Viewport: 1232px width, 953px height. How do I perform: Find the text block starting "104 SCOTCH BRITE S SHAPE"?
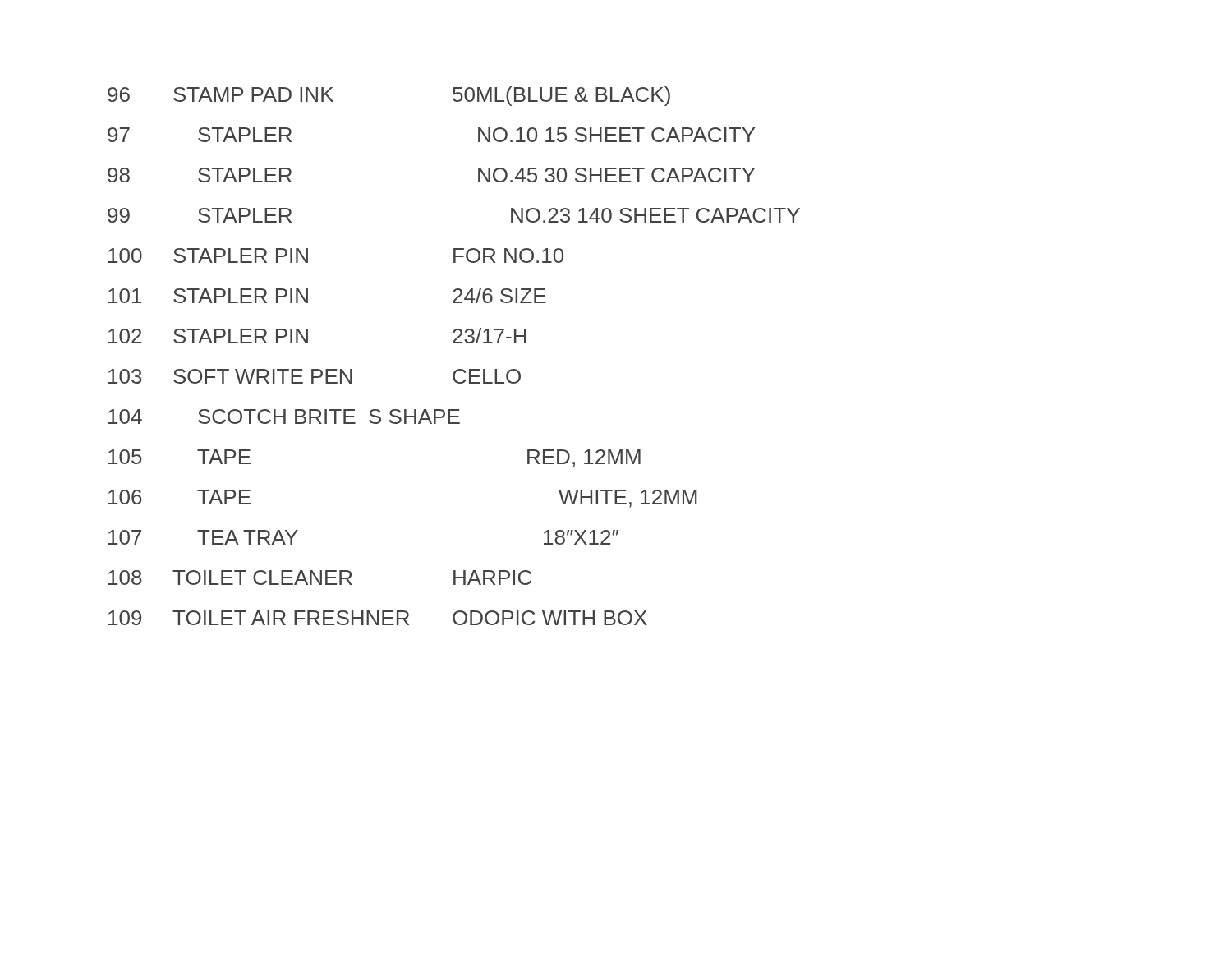click(x=292, y=417)
